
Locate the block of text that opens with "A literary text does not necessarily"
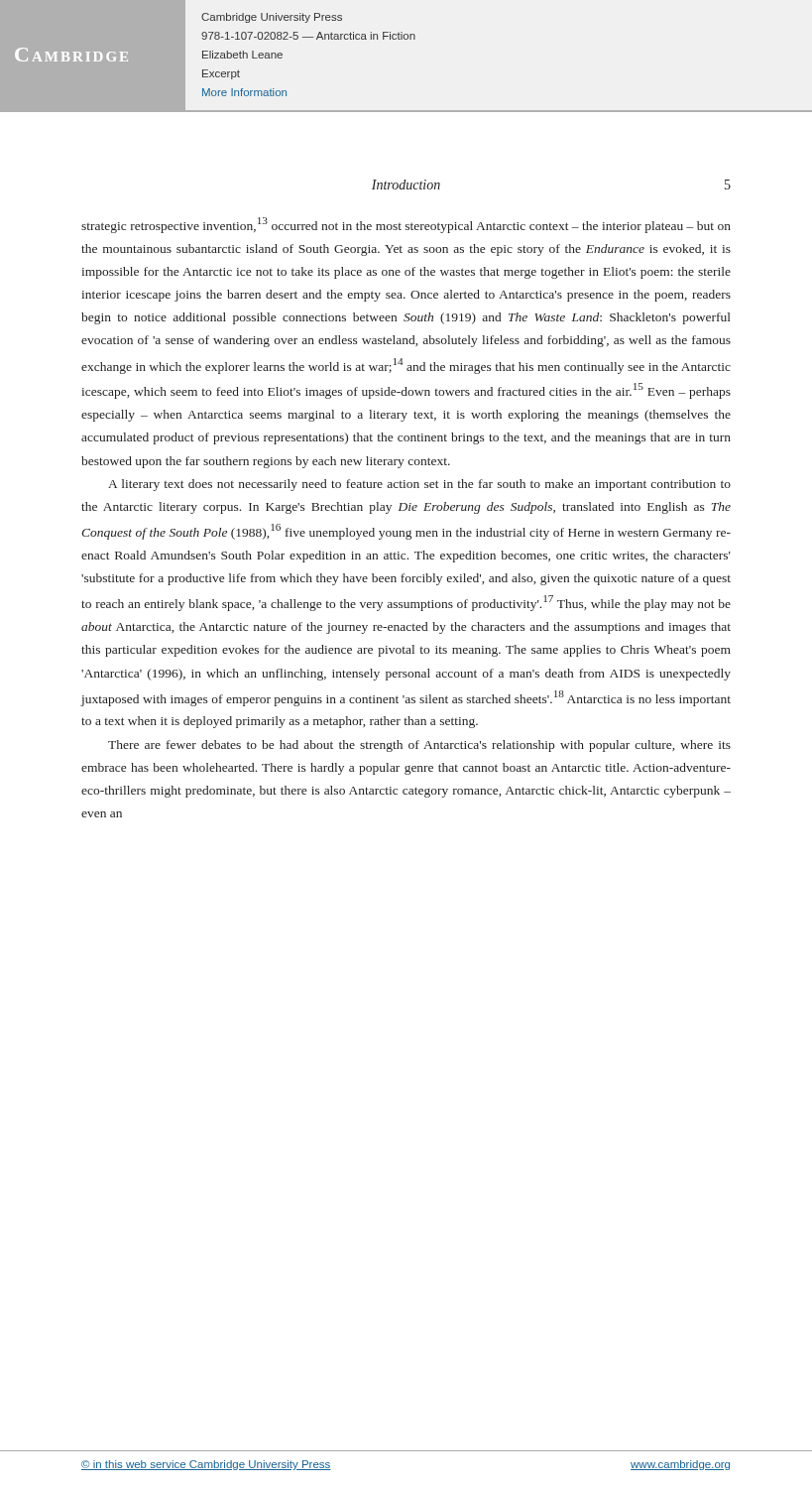click(x=406, y=602)
